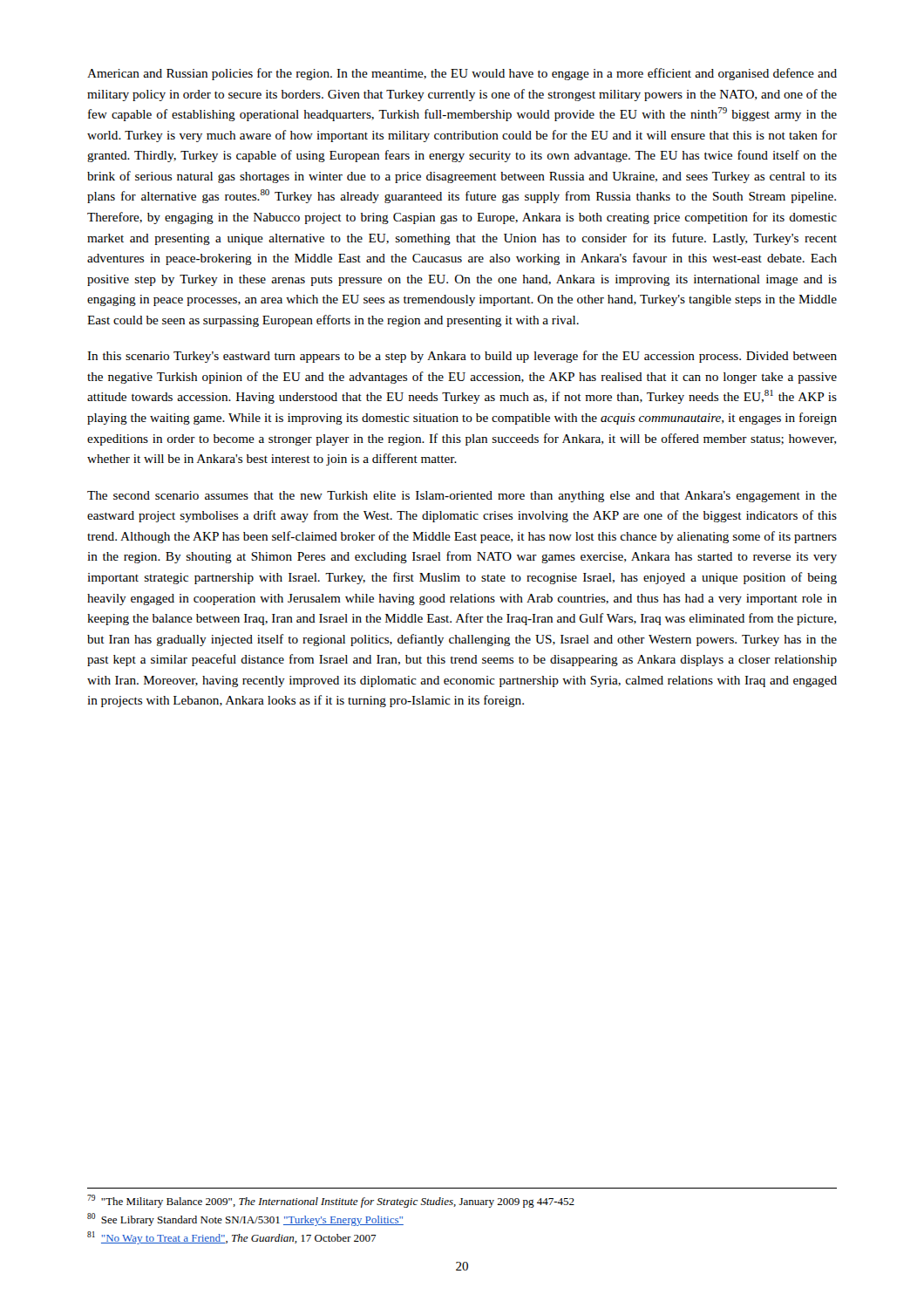924x1308 pixels.
Task: Click the passage that begins "American and Russian policies"
Action: pos(462,196)
